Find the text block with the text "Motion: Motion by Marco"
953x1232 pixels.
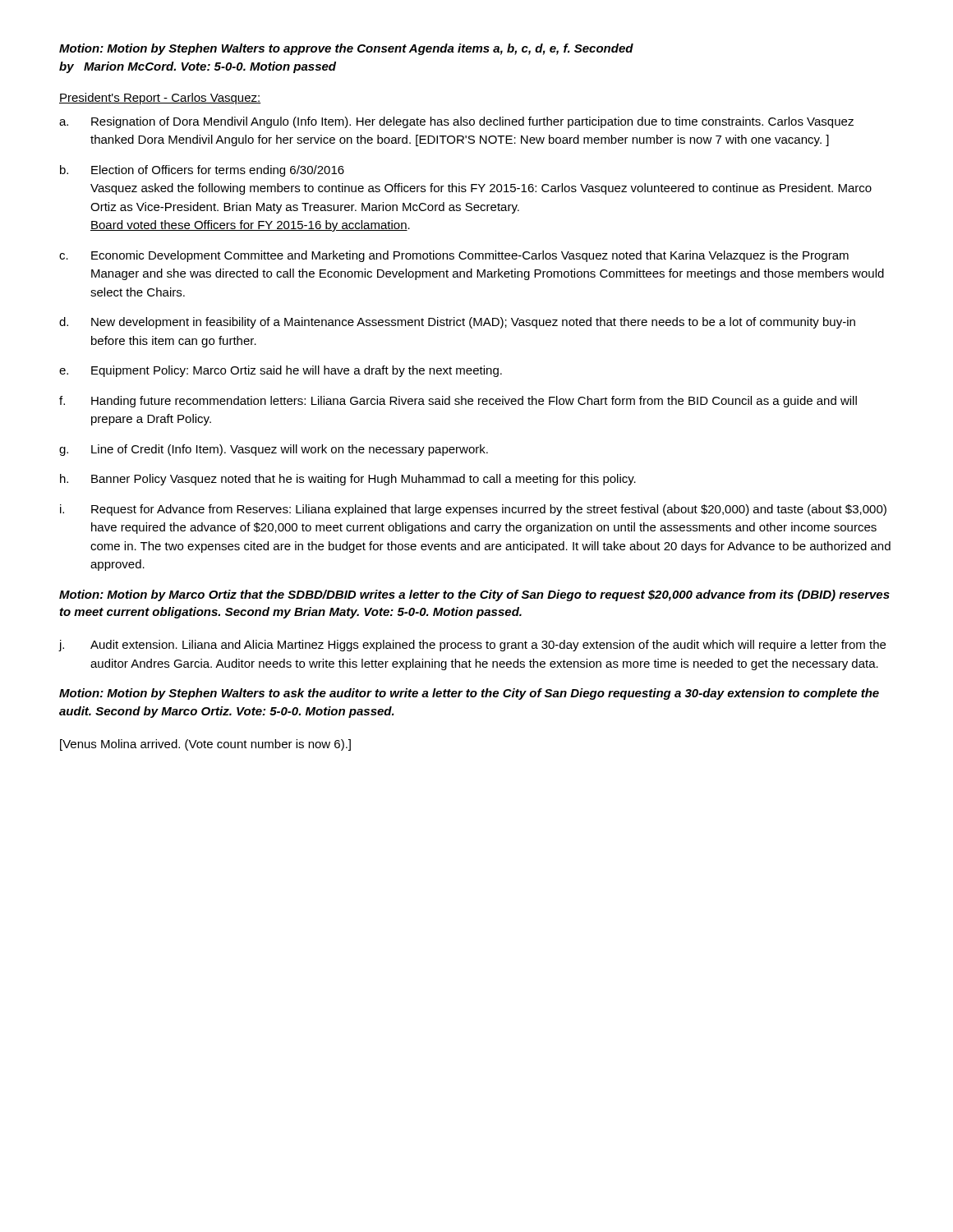coord(474,603)
